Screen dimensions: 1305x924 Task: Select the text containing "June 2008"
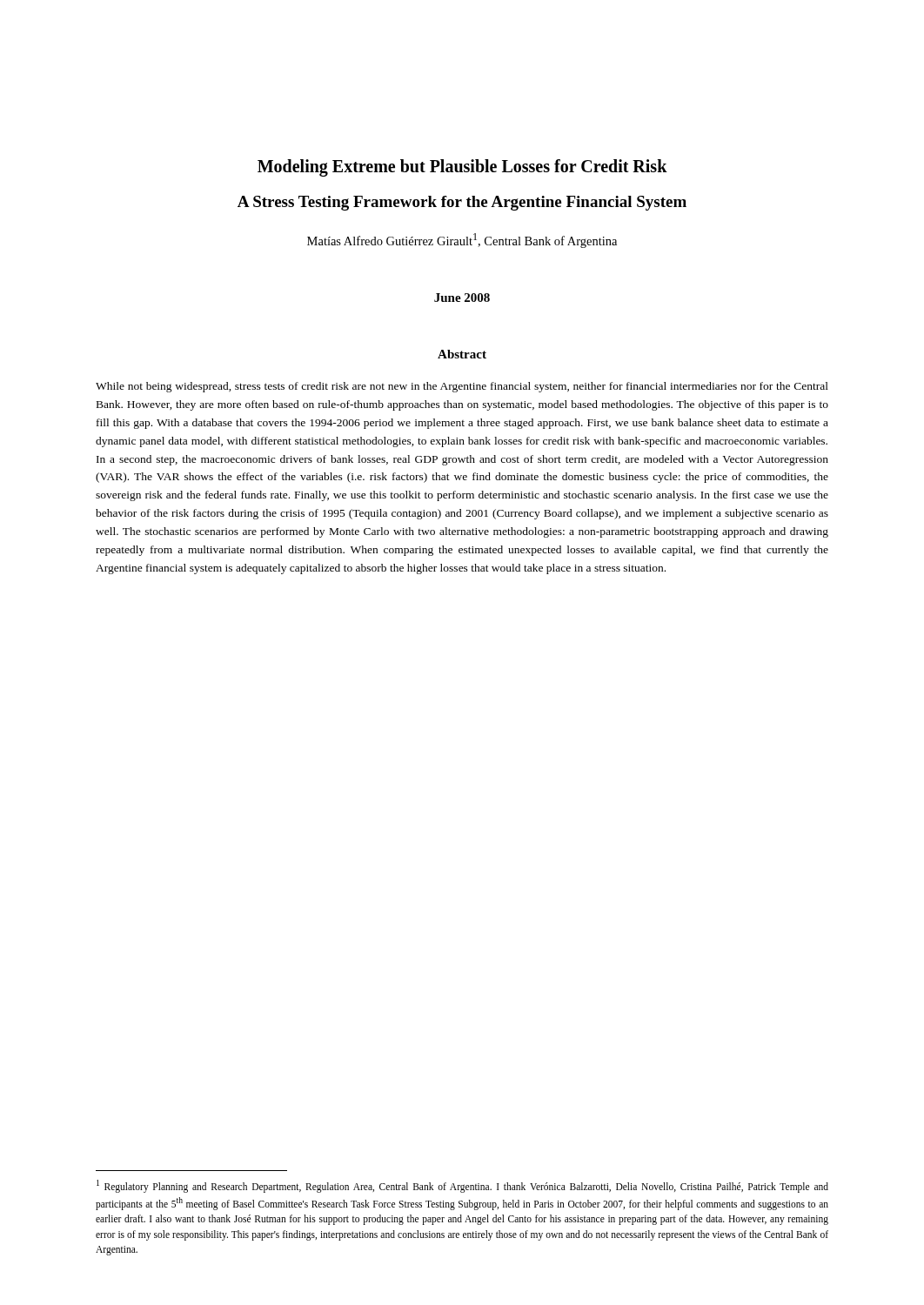click(x=462, y=297)
